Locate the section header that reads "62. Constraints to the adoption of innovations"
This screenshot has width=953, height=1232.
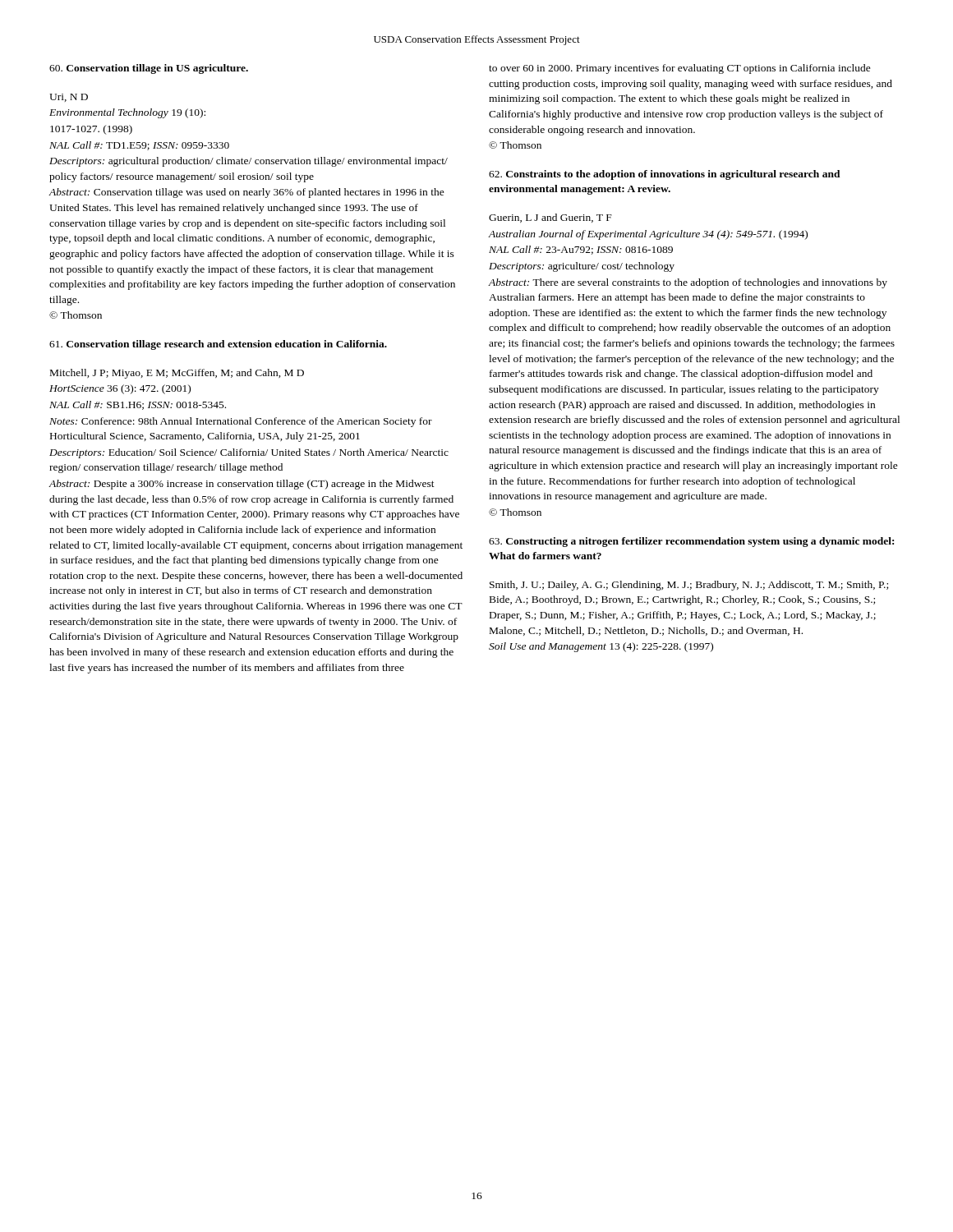696,182
